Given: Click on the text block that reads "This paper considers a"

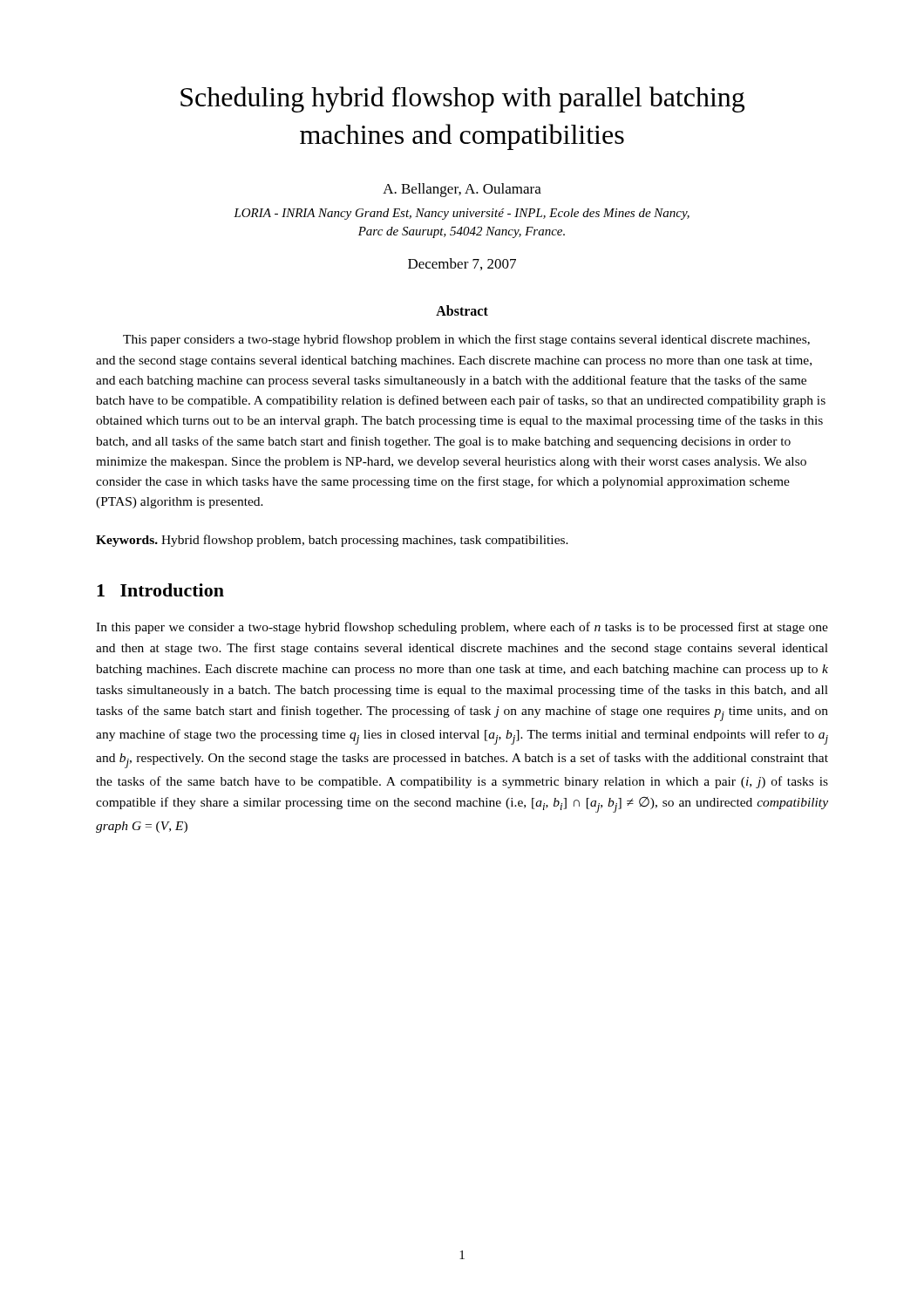Looking at the screenshot, I should pyautogui.click(x=461, y=420).
